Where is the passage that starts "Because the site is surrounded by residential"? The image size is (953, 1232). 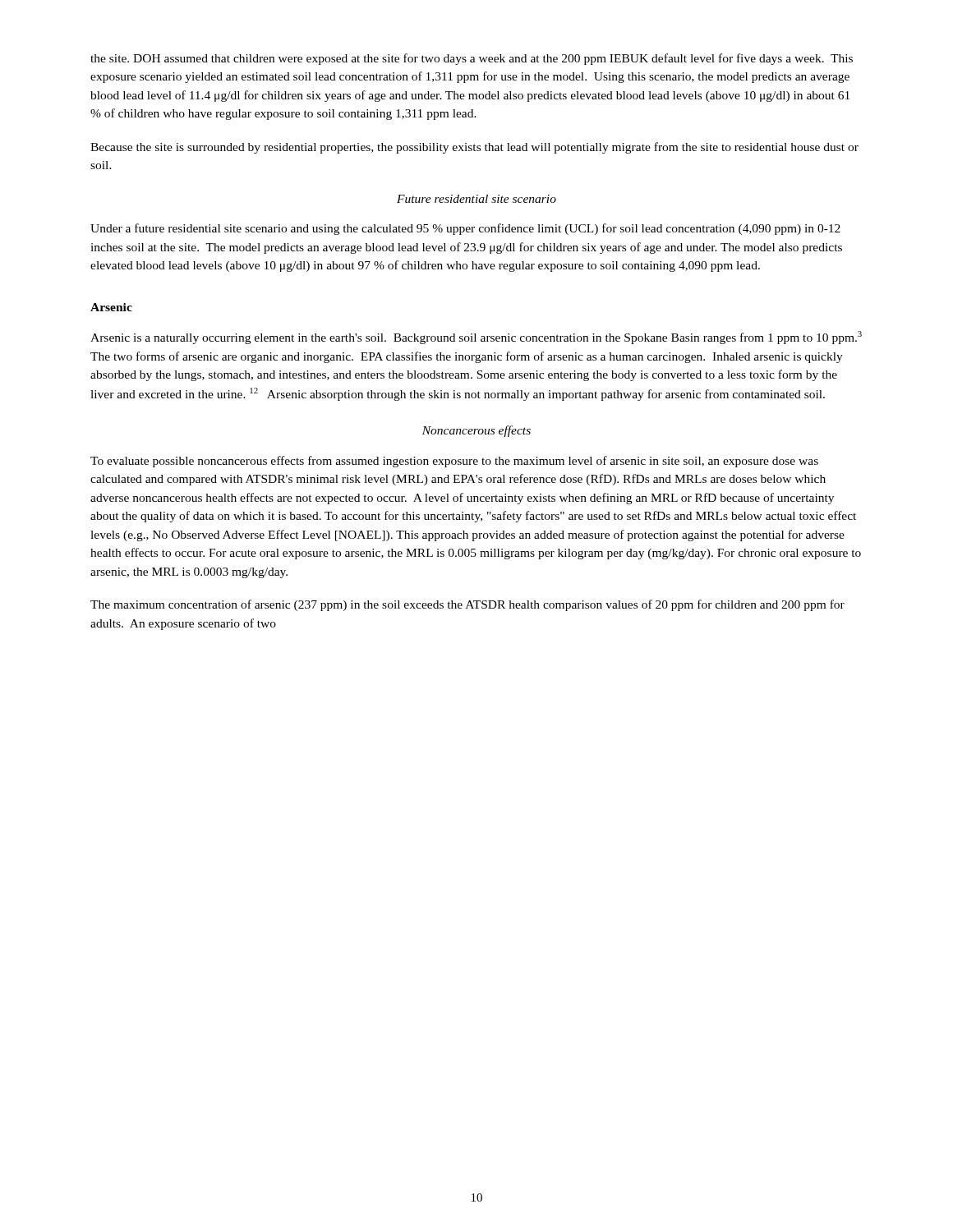[474, 156]
